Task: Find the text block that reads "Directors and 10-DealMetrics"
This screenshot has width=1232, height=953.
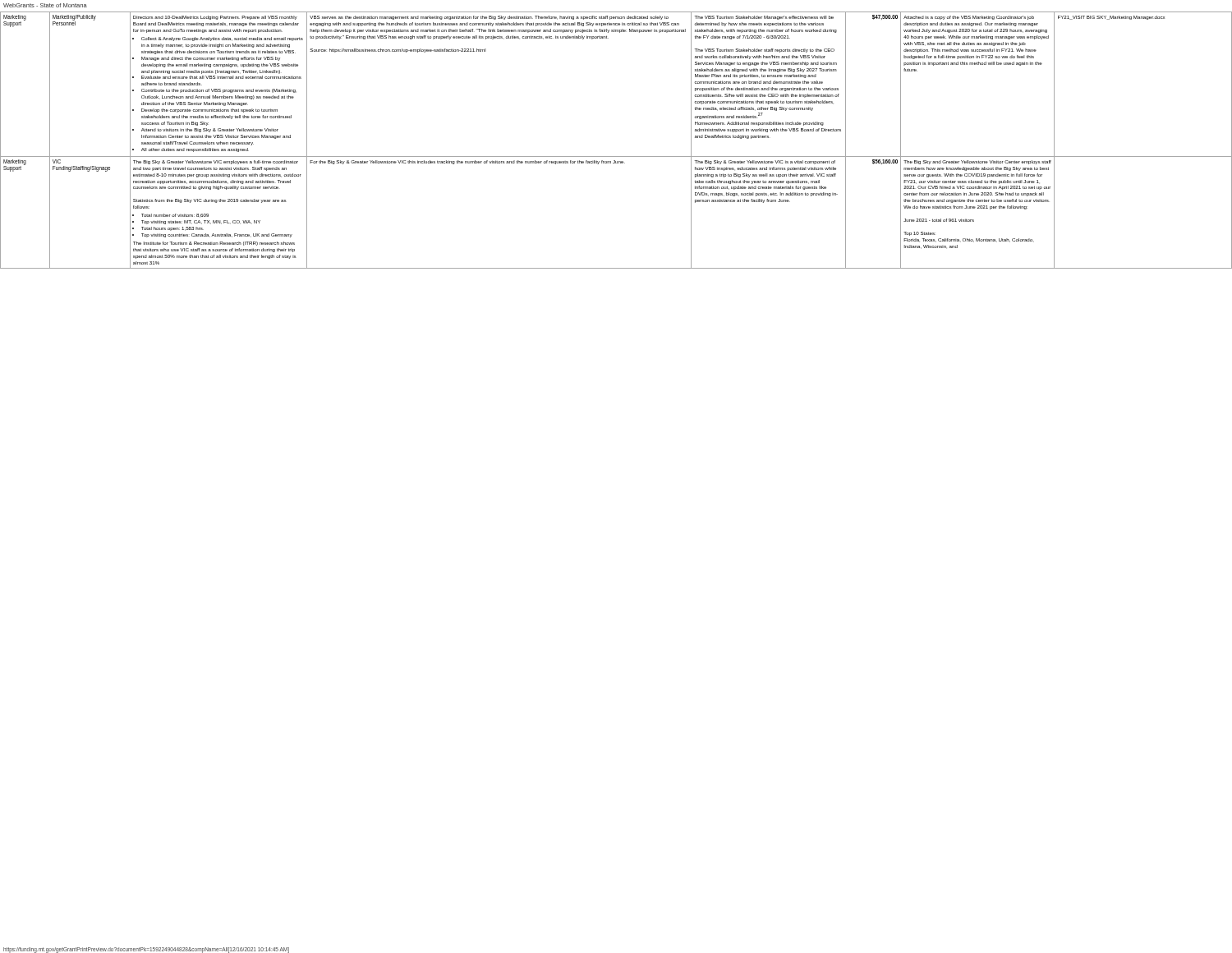Action: (x=219, y=83)
